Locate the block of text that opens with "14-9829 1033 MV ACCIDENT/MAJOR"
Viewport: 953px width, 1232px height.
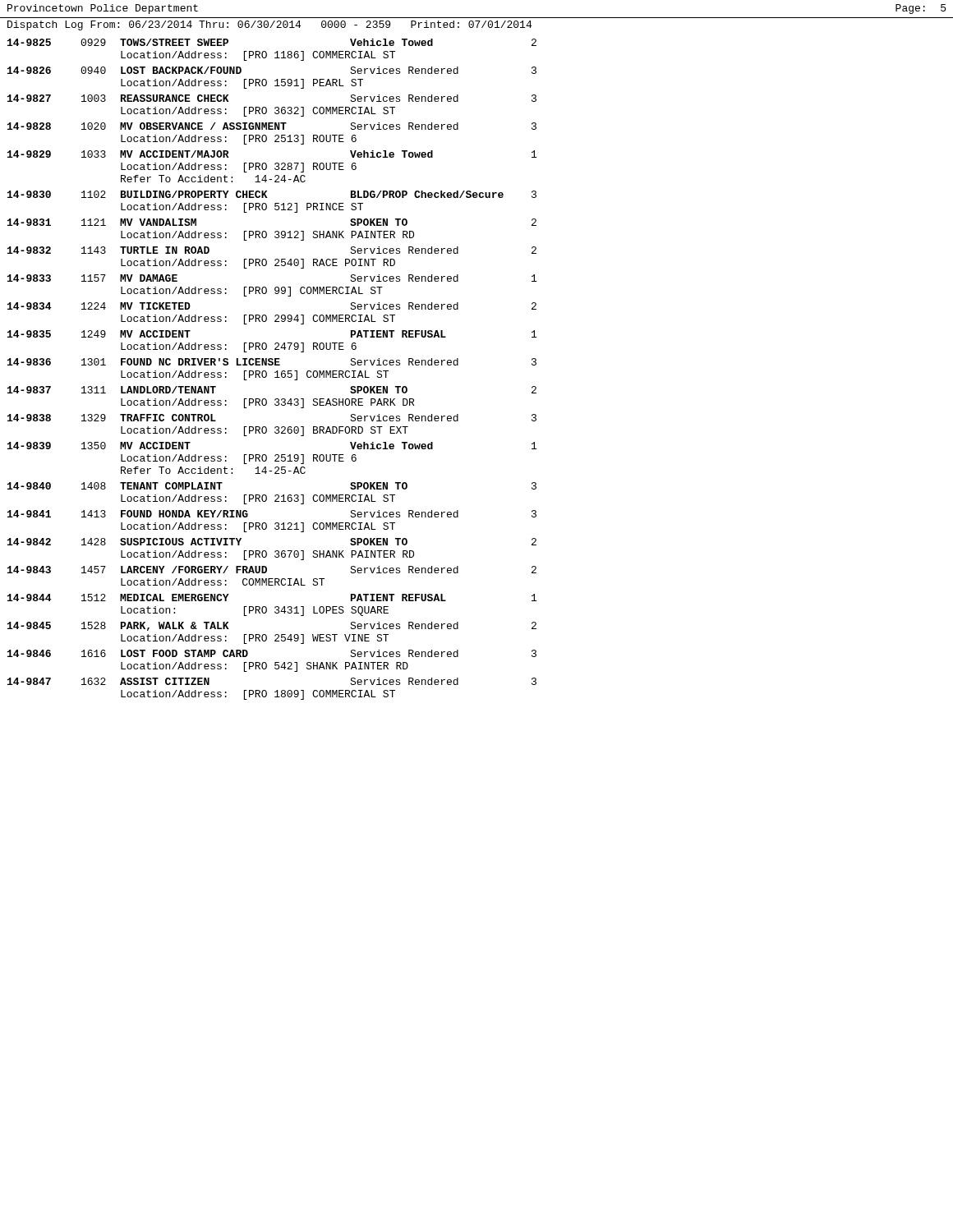click(x=272, y=166)
